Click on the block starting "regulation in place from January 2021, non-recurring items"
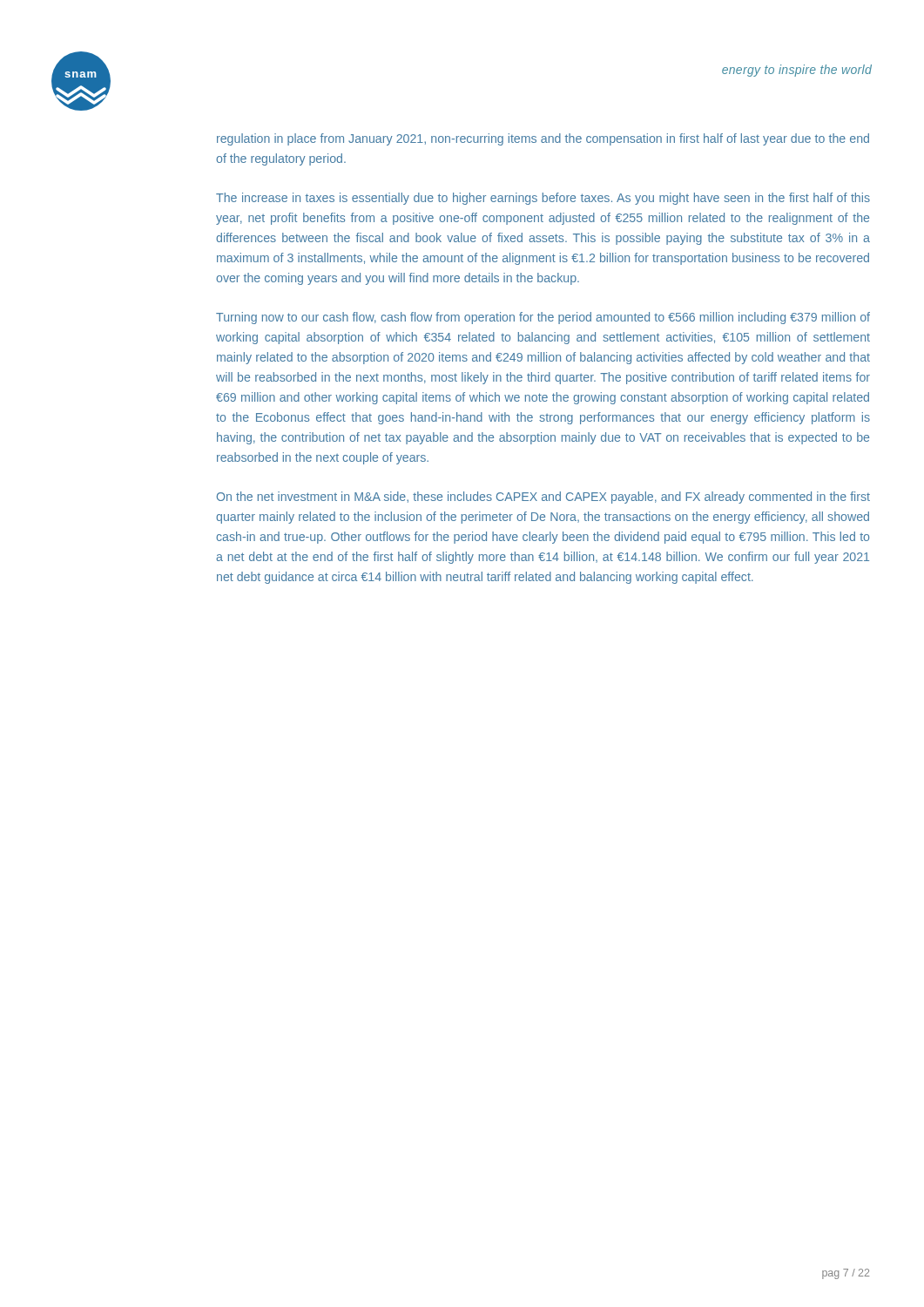Image resolution: width=924 pixels, height=1307 pixels. (x=543, y=149)
